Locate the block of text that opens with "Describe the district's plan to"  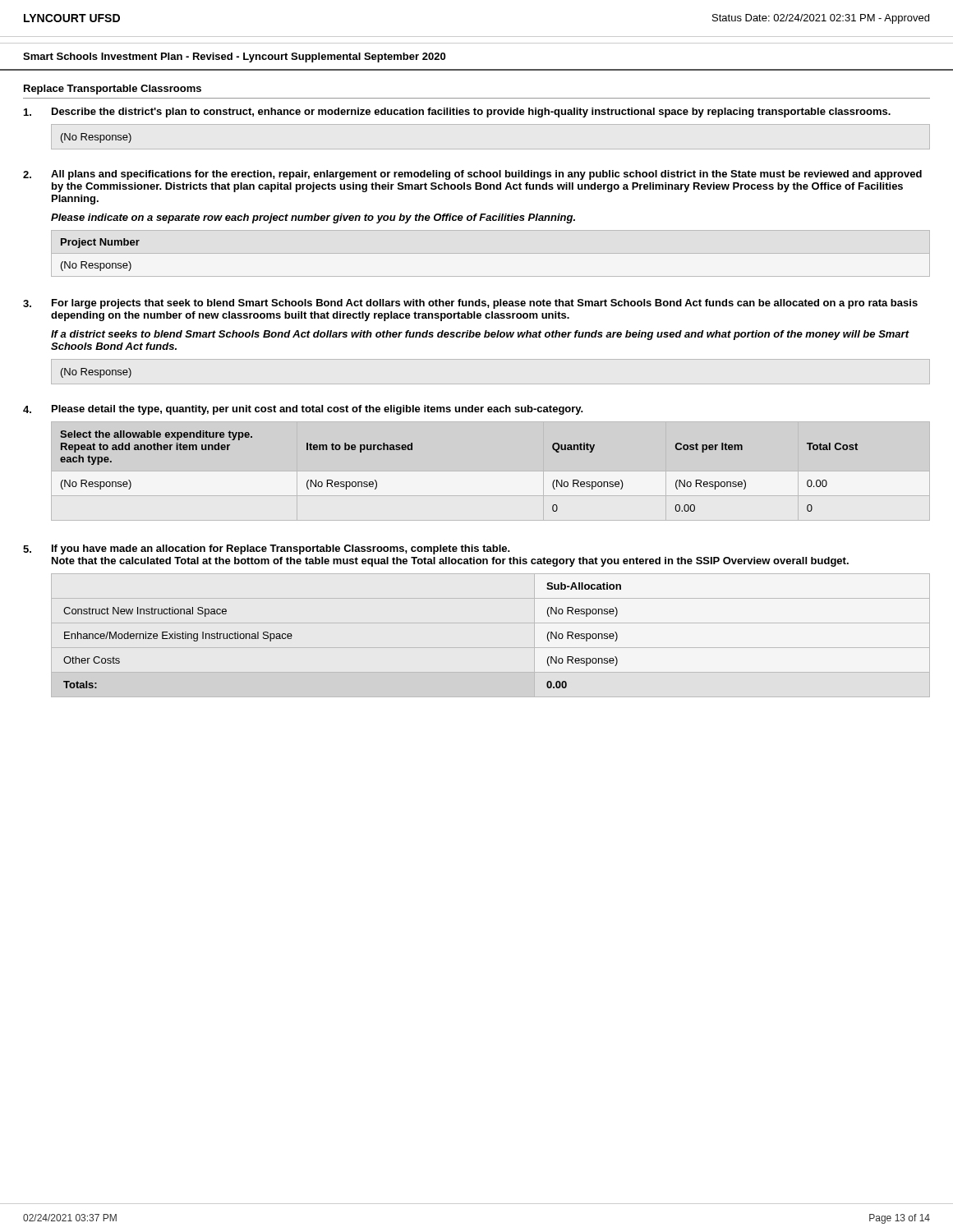pos(471,111)
